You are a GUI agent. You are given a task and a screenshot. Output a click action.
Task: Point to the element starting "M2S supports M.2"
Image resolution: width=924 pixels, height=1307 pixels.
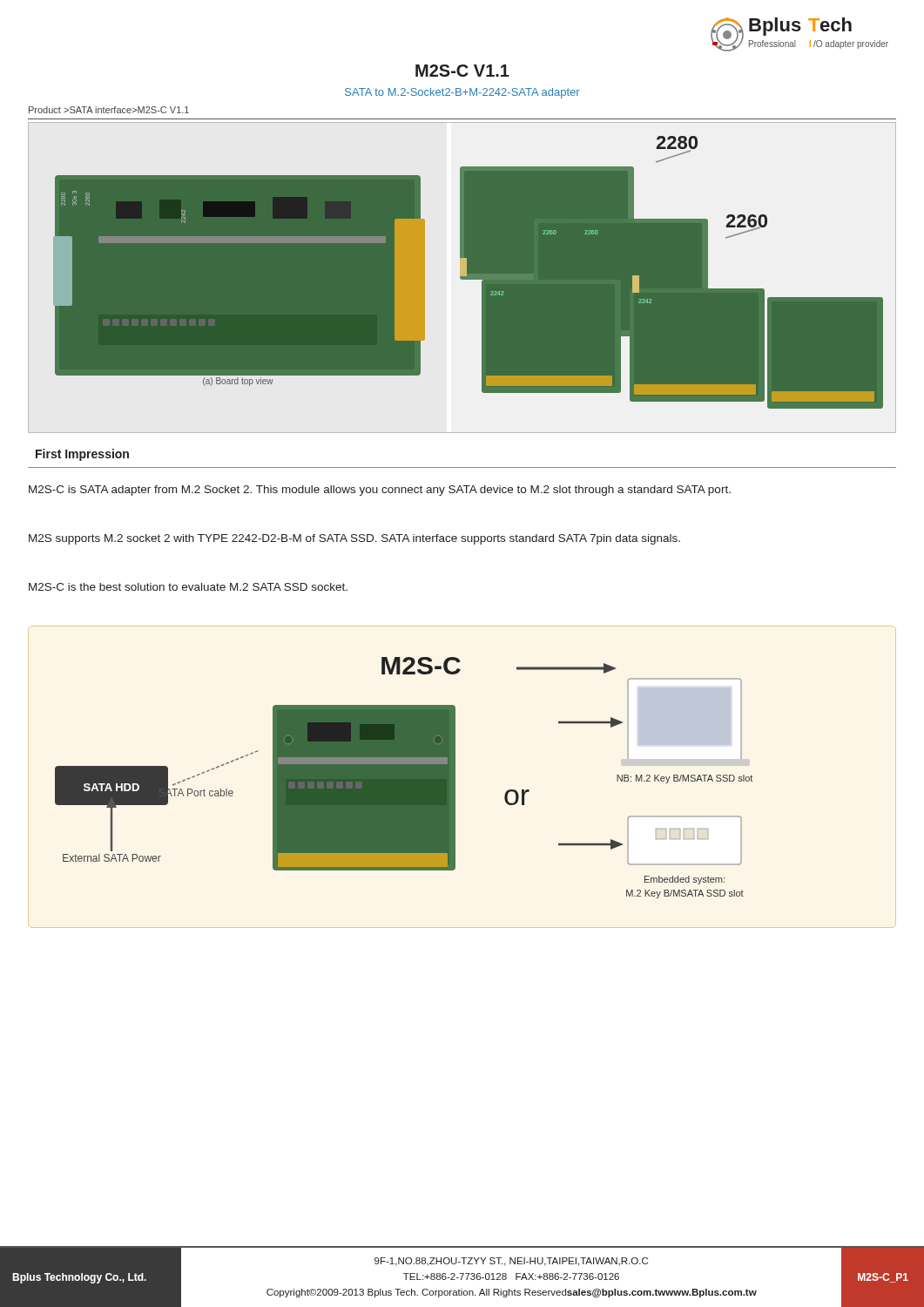point(354,538)
